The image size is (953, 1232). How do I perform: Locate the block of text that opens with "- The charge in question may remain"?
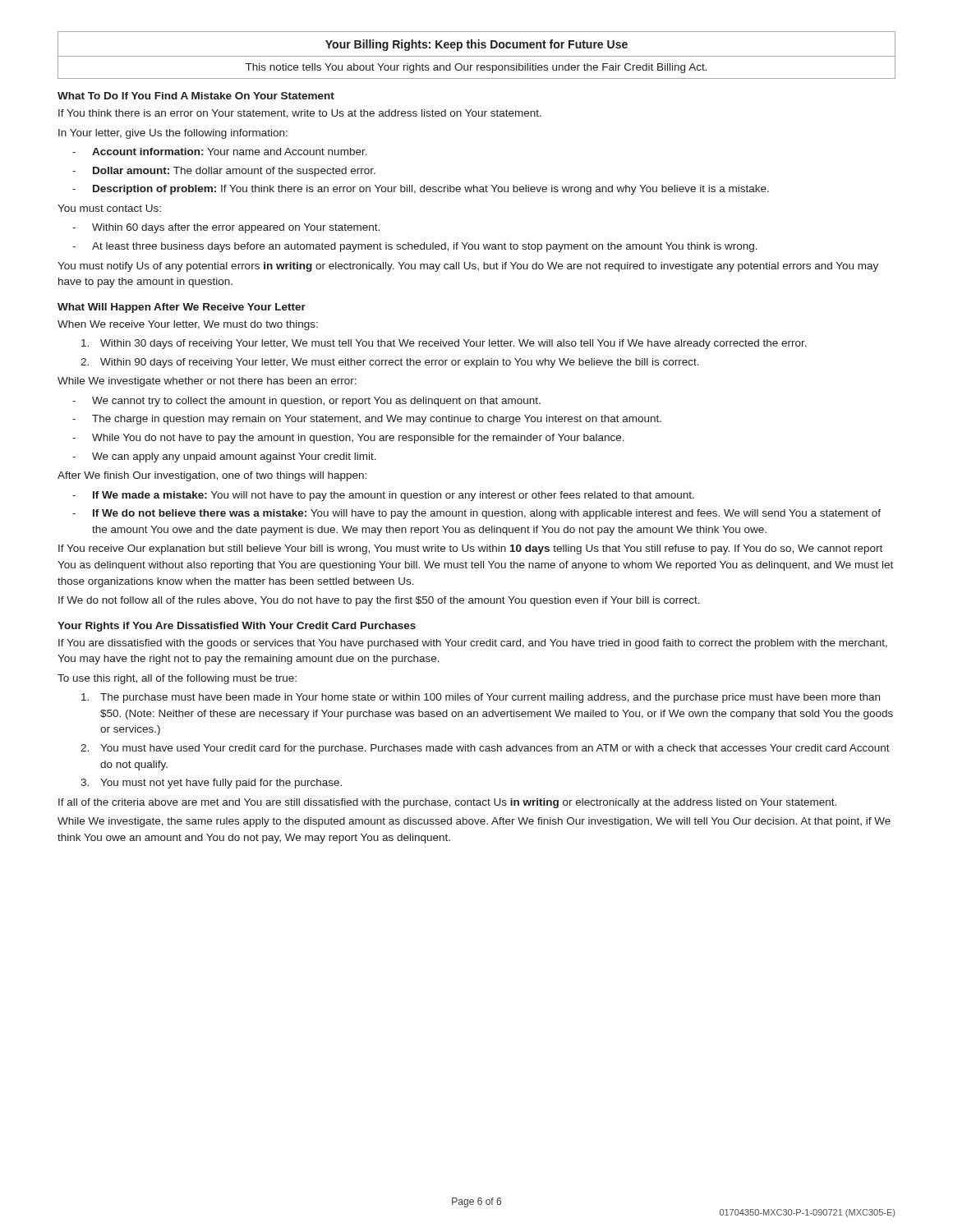click(x=367, y=419)
